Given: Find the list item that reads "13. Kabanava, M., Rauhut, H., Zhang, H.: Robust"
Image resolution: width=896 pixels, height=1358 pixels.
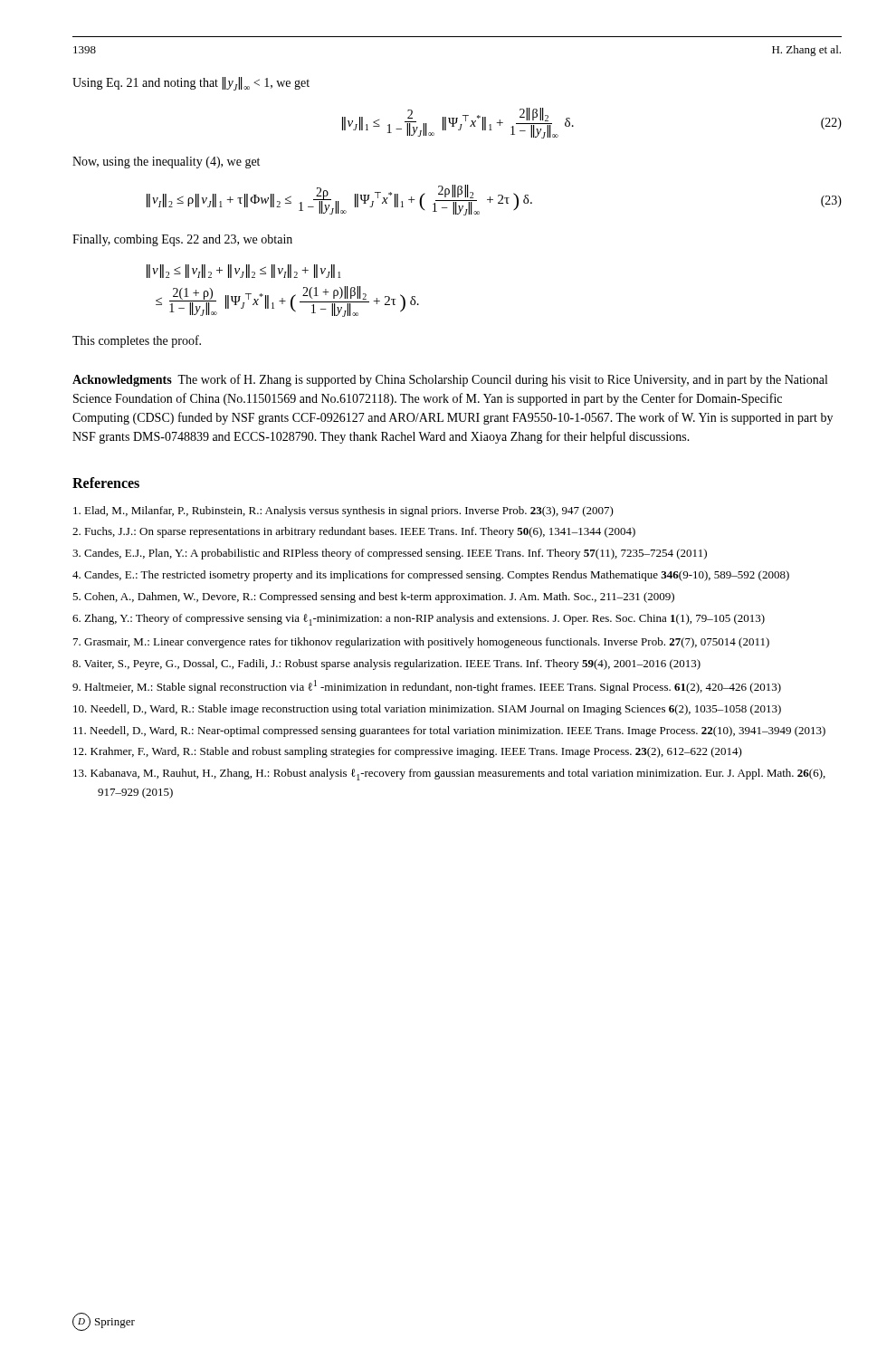Looking at the screenshot, I should tap(449, 782).
